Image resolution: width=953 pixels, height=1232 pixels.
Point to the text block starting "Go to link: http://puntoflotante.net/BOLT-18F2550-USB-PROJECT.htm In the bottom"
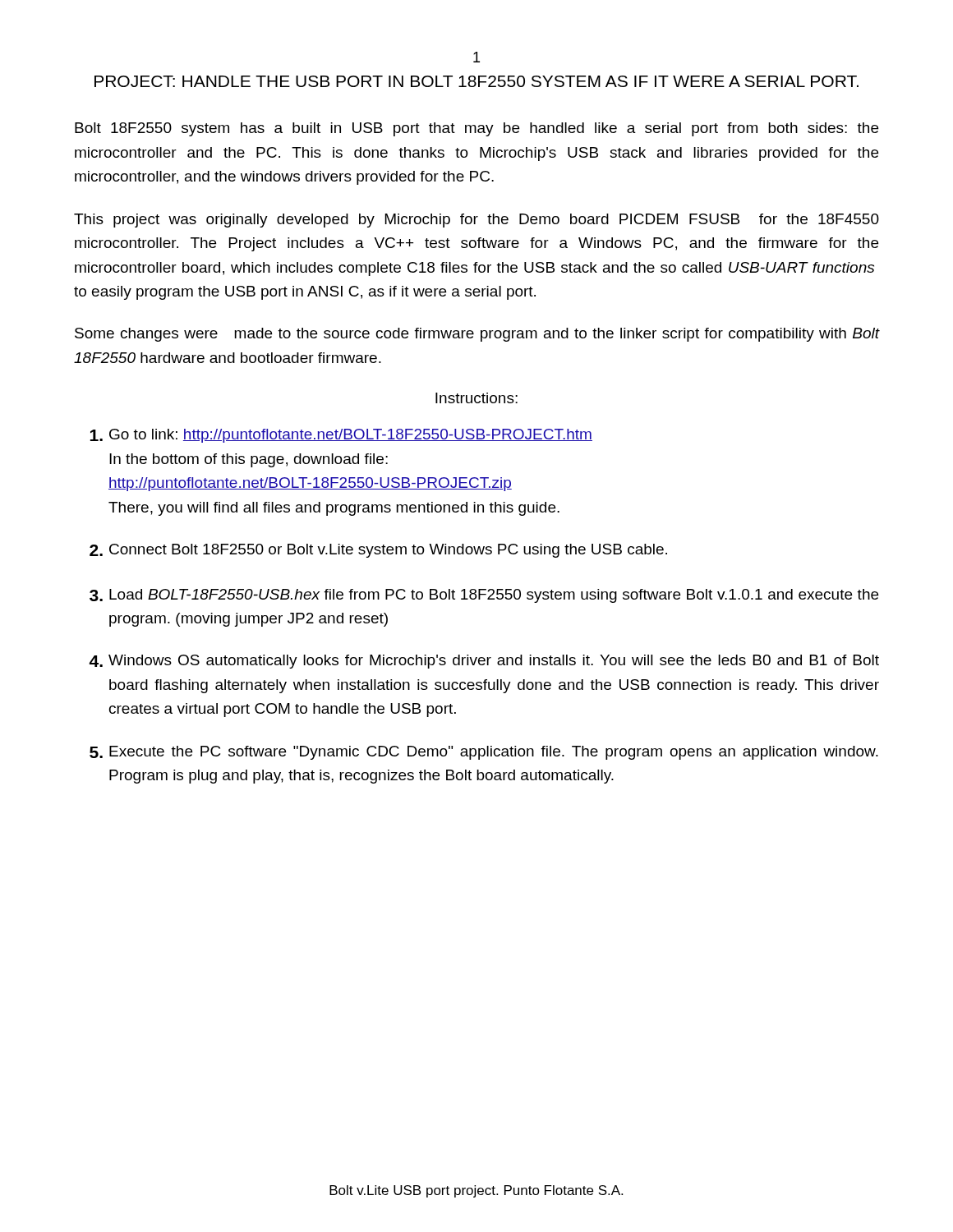pos(476,471)
